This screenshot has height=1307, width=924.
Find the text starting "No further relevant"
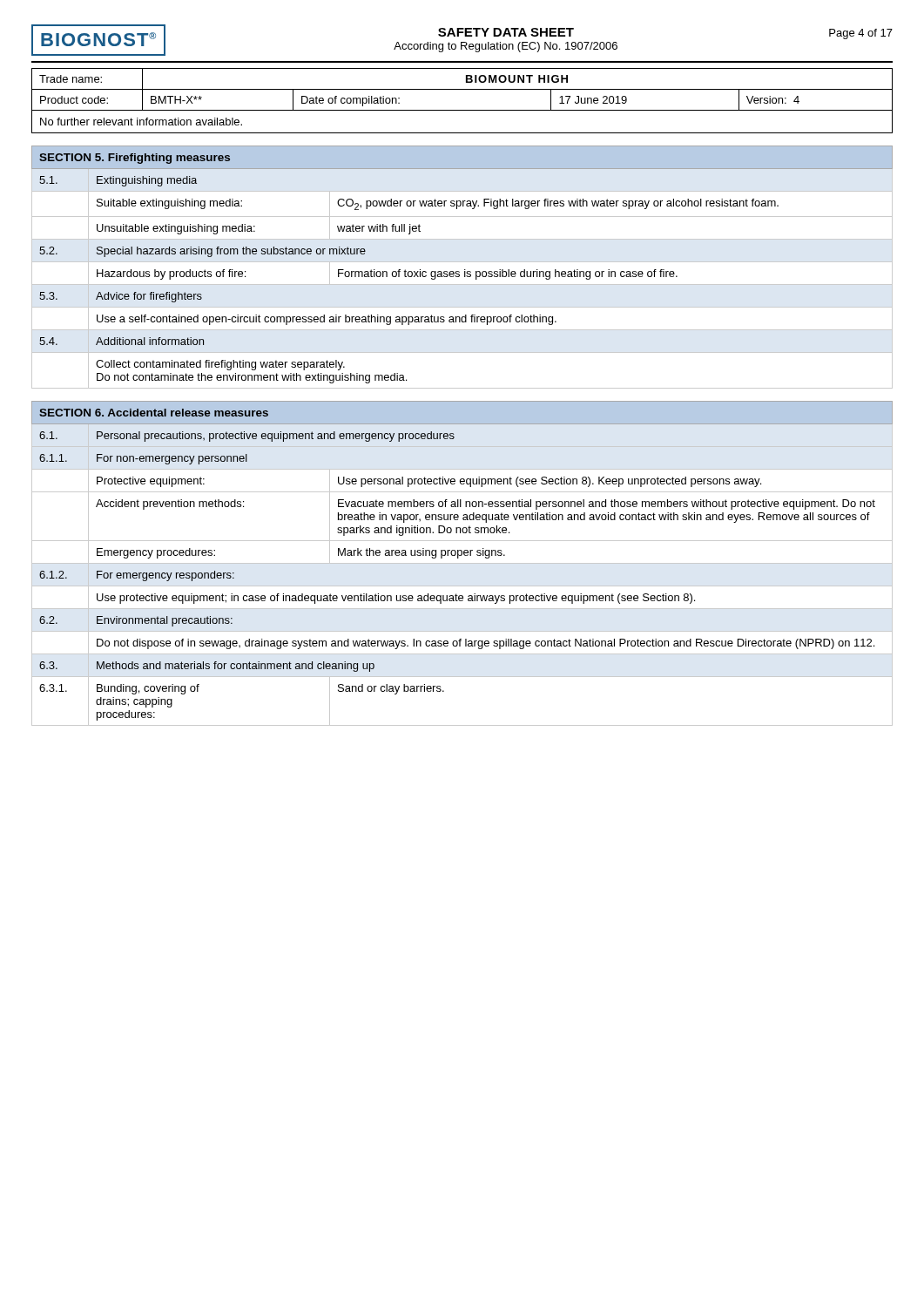[141, 122]
